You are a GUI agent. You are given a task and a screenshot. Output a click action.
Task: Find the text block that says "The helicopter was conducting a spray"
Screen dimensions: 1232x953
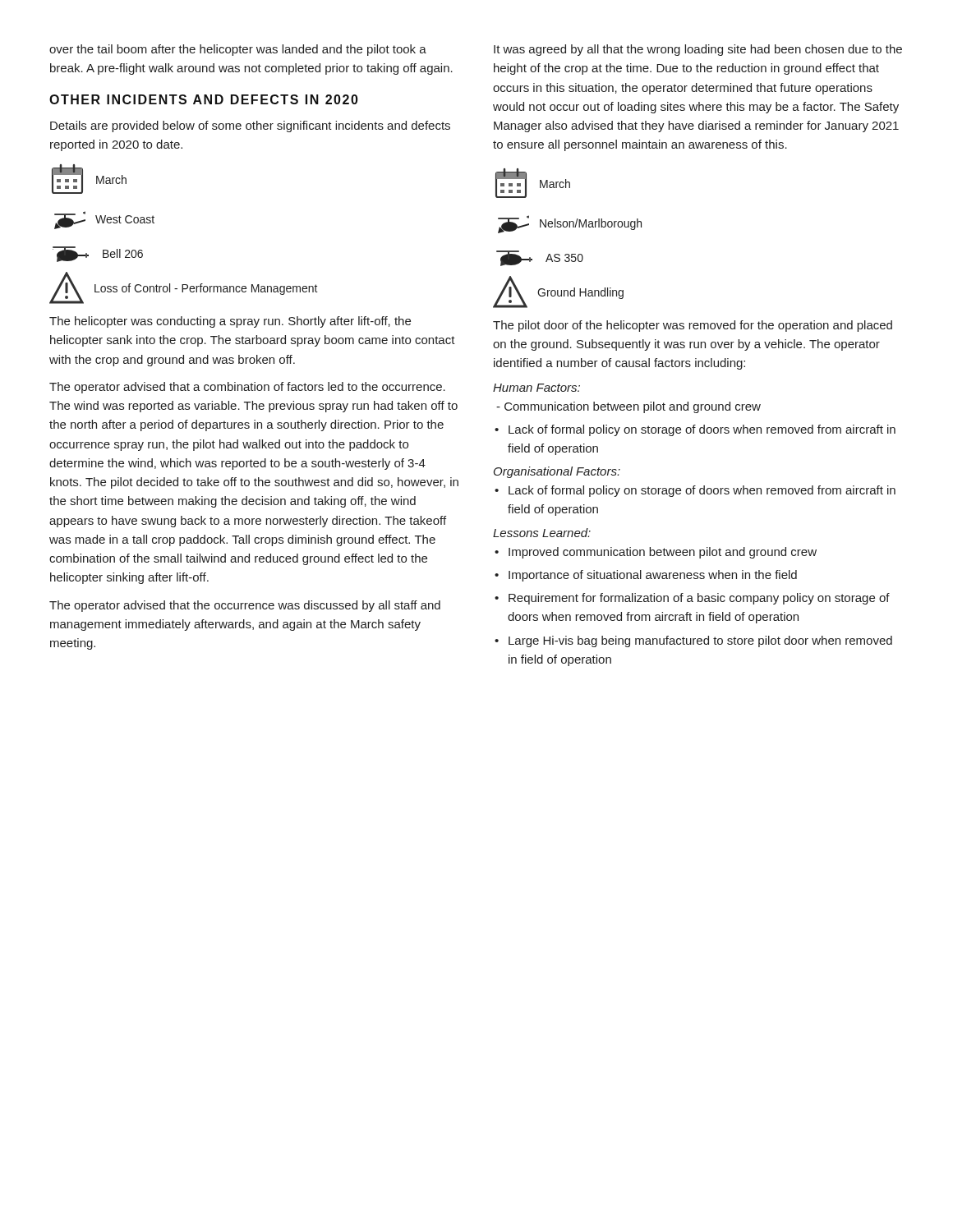252,340
